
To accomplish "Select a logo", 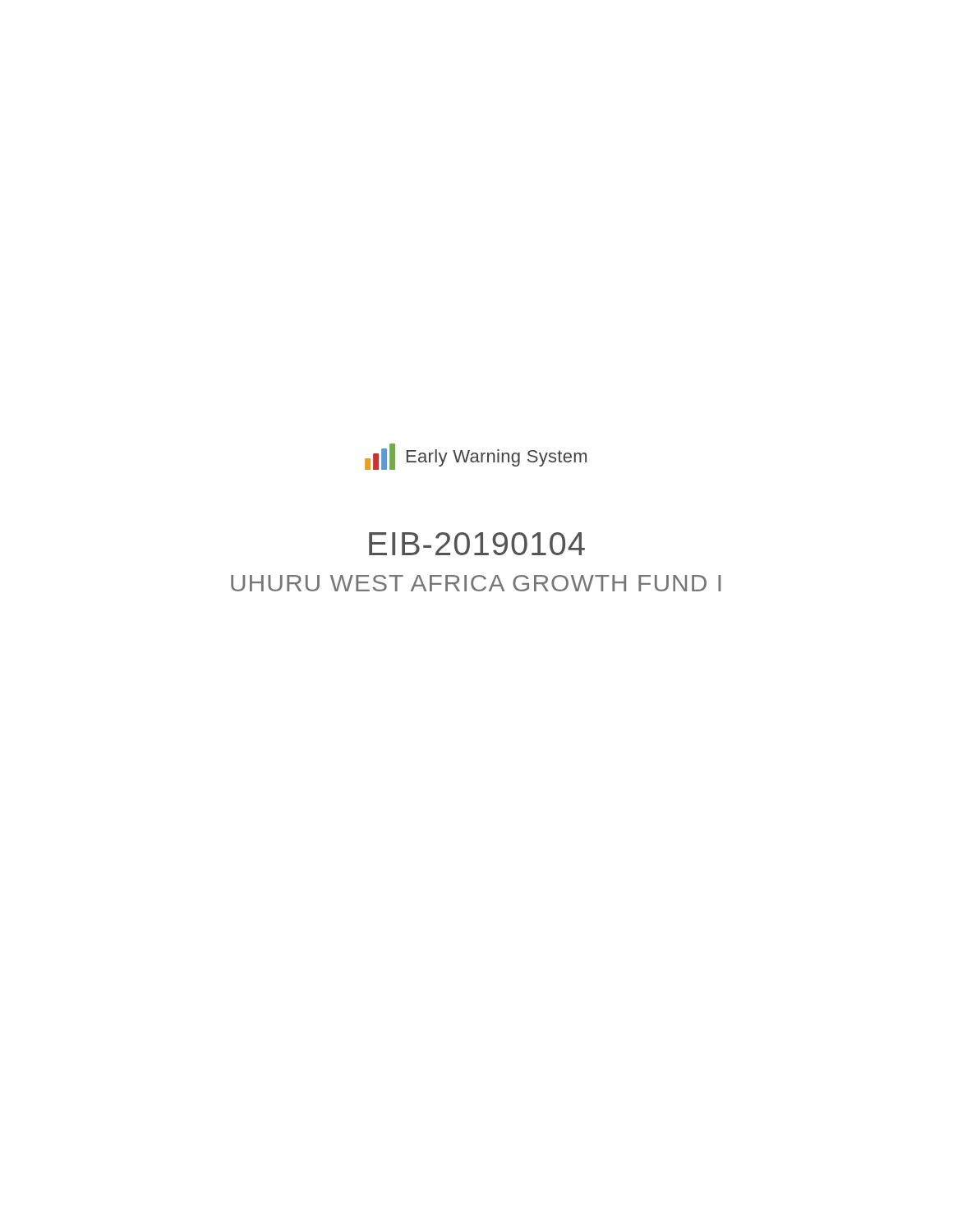I will pos(476,457).
